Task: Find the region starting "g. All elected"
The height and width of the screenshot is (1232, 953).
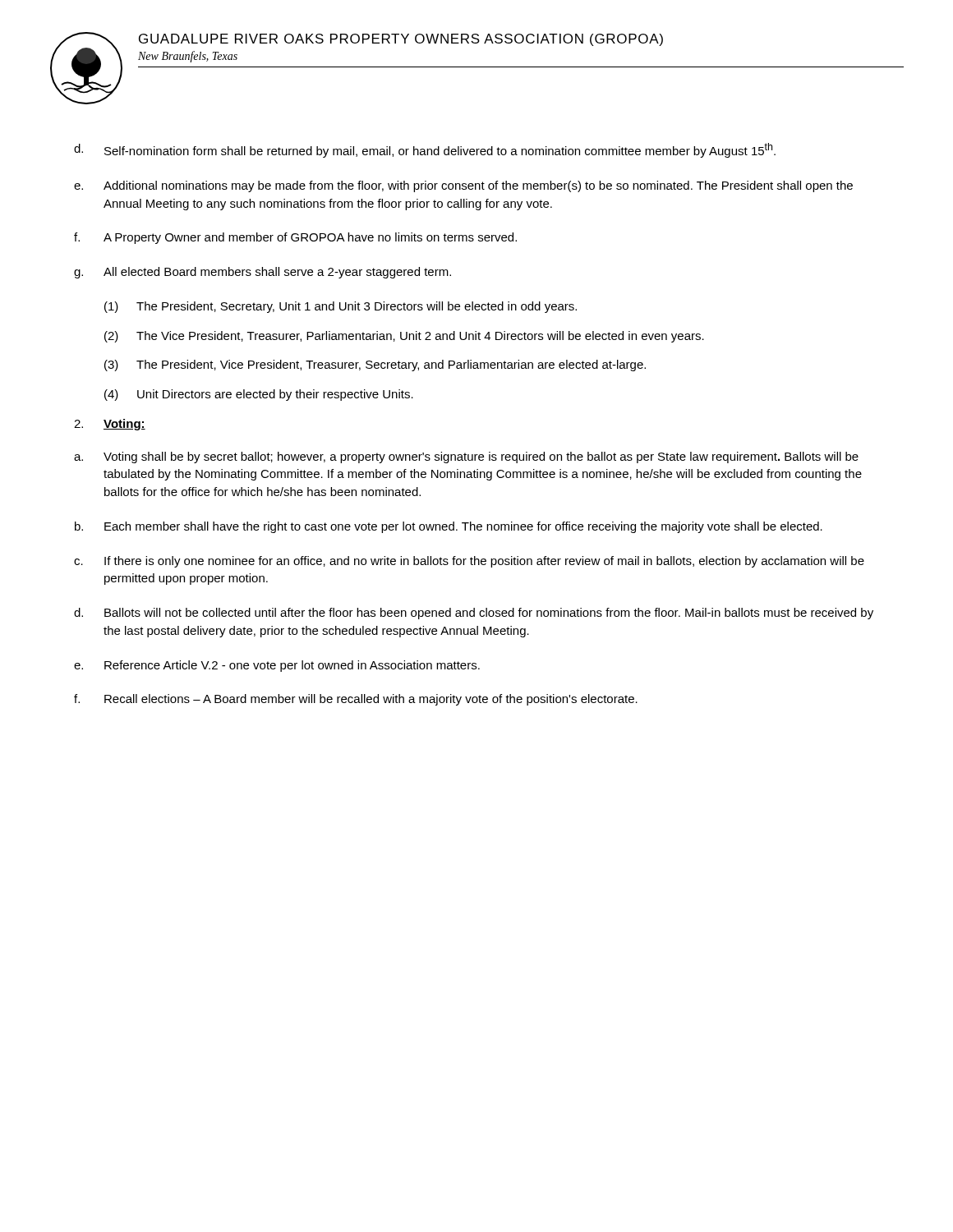Action: pyautogui.click(x=262, y=273)
